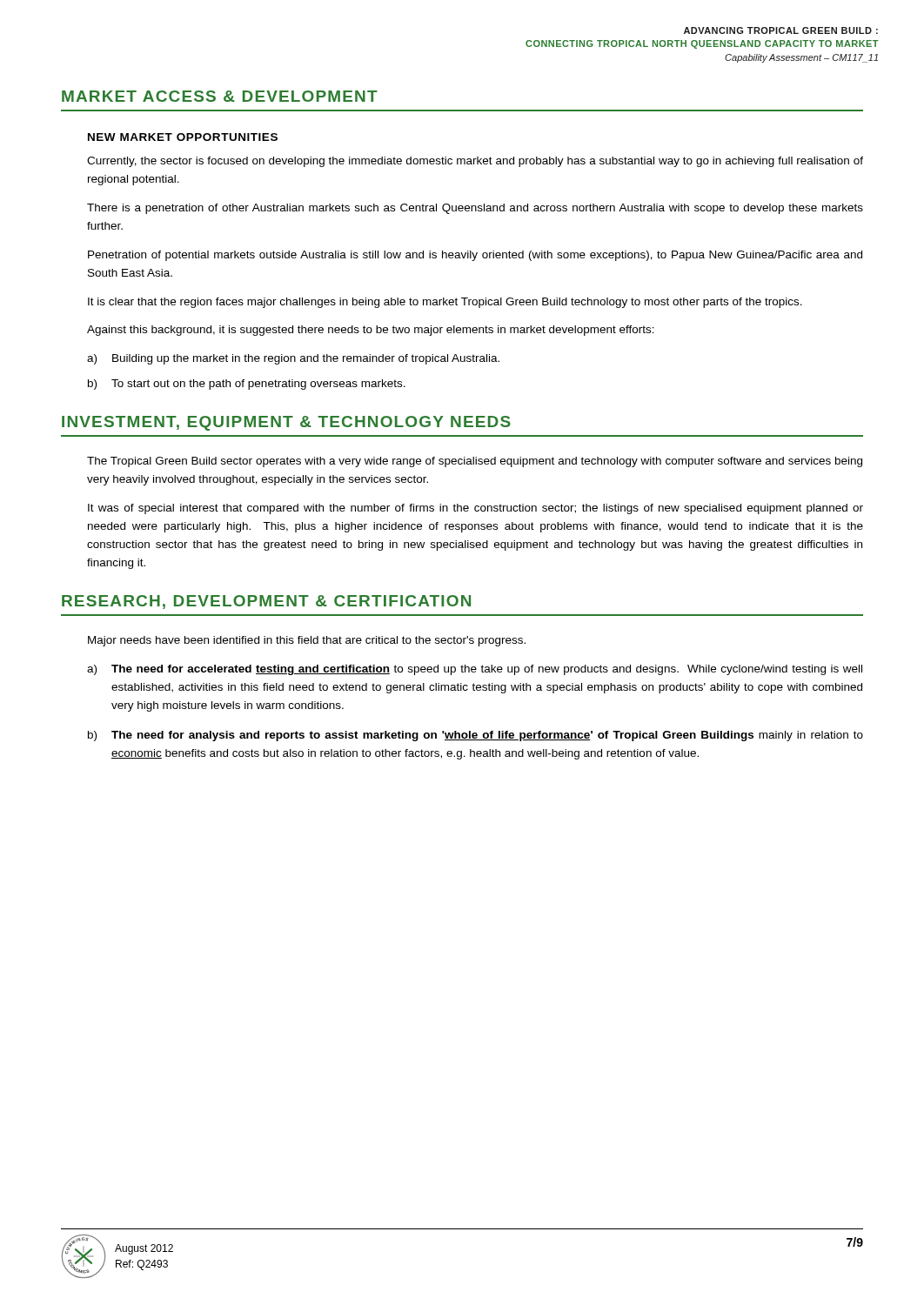Click on the block starting "New Market Opportunities"

pos(183,137)
